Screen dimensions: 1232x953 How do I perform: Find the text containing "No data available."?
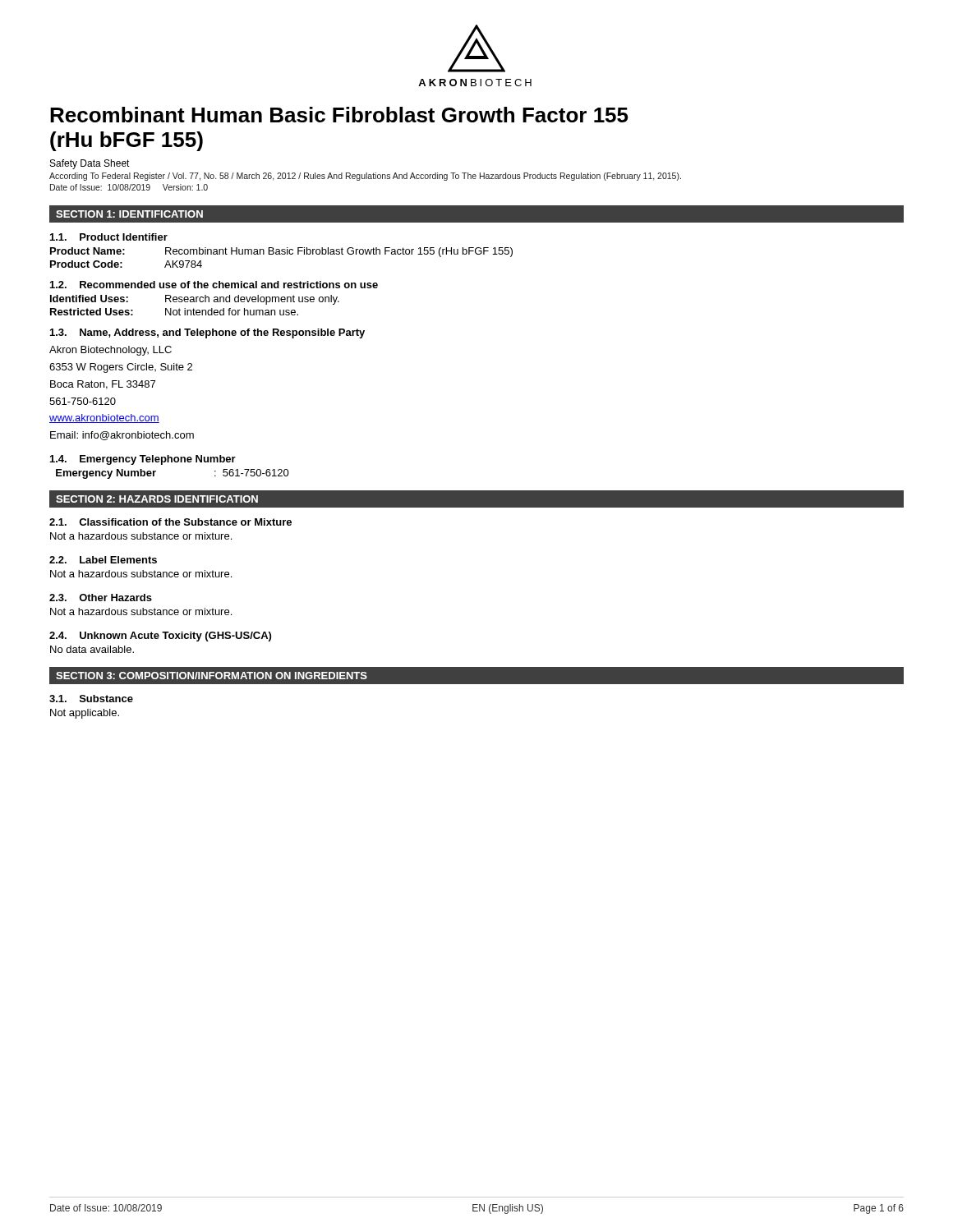(92, 649)
